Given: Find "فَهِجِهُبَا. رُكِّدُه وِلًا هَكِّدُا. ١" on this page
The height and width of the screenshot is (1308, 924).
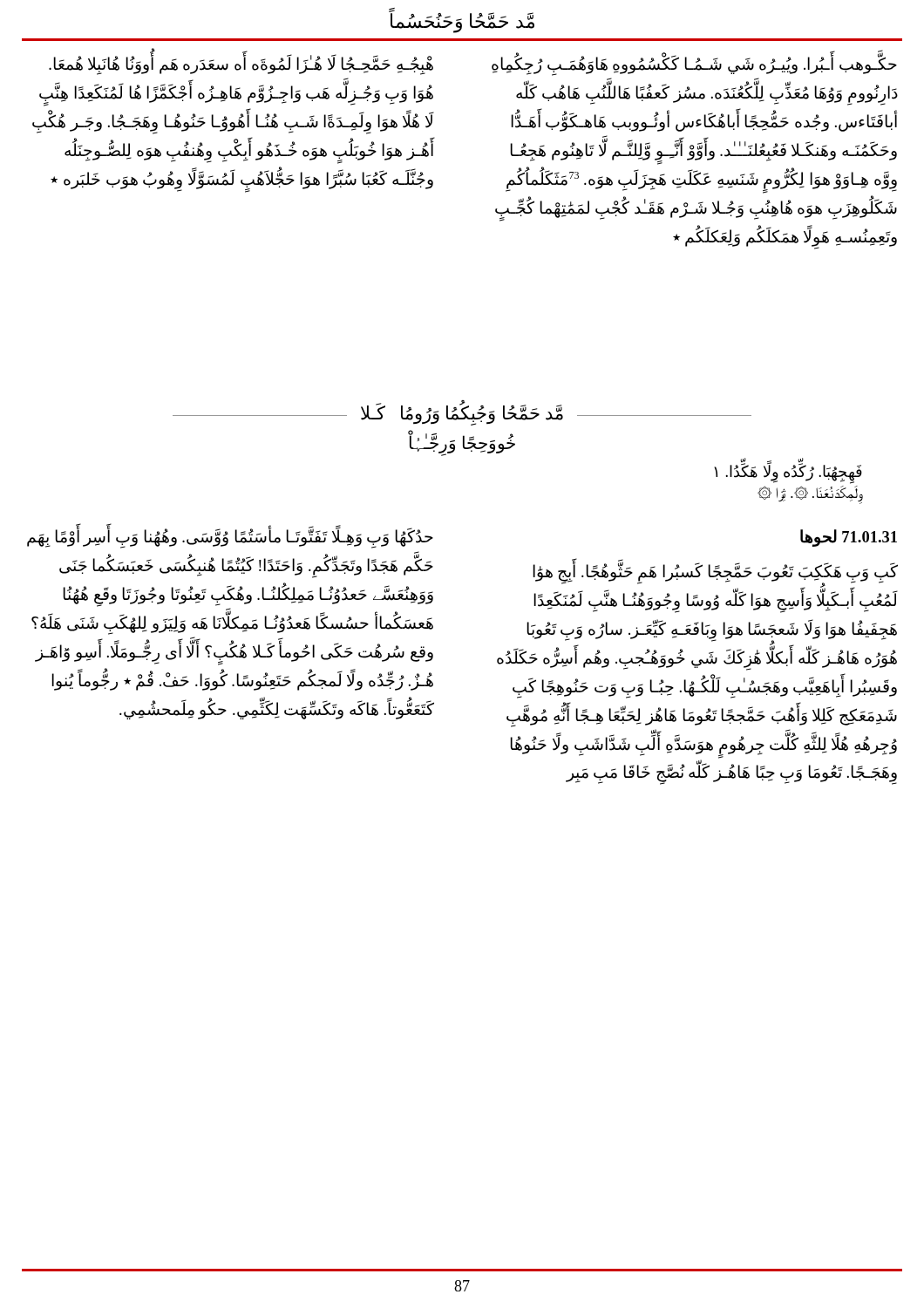Looking at the screenshot, I should click(788, 472).
